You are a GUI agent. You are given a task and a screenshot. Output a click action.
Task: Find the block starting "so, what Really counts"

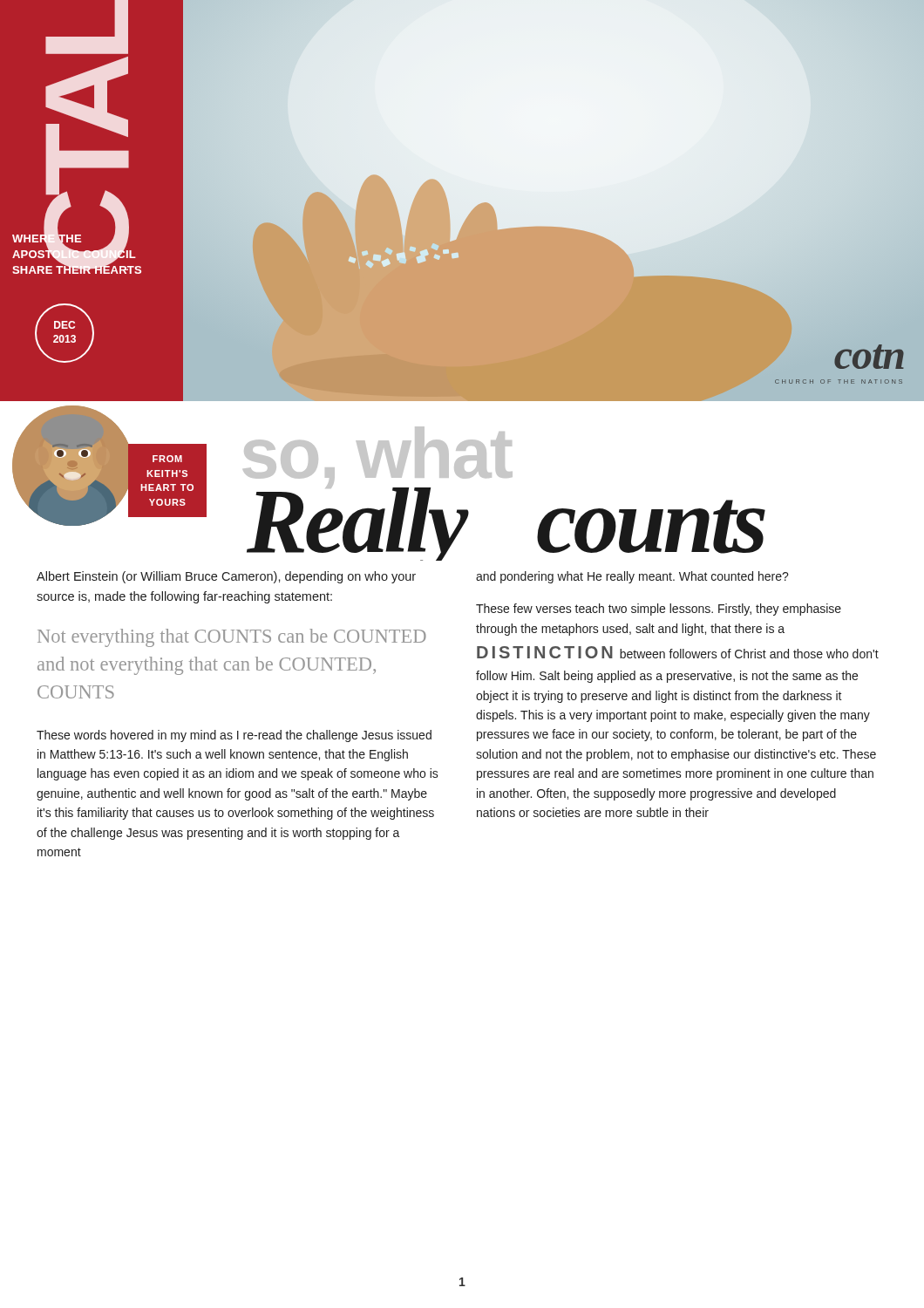click(569, 480)
